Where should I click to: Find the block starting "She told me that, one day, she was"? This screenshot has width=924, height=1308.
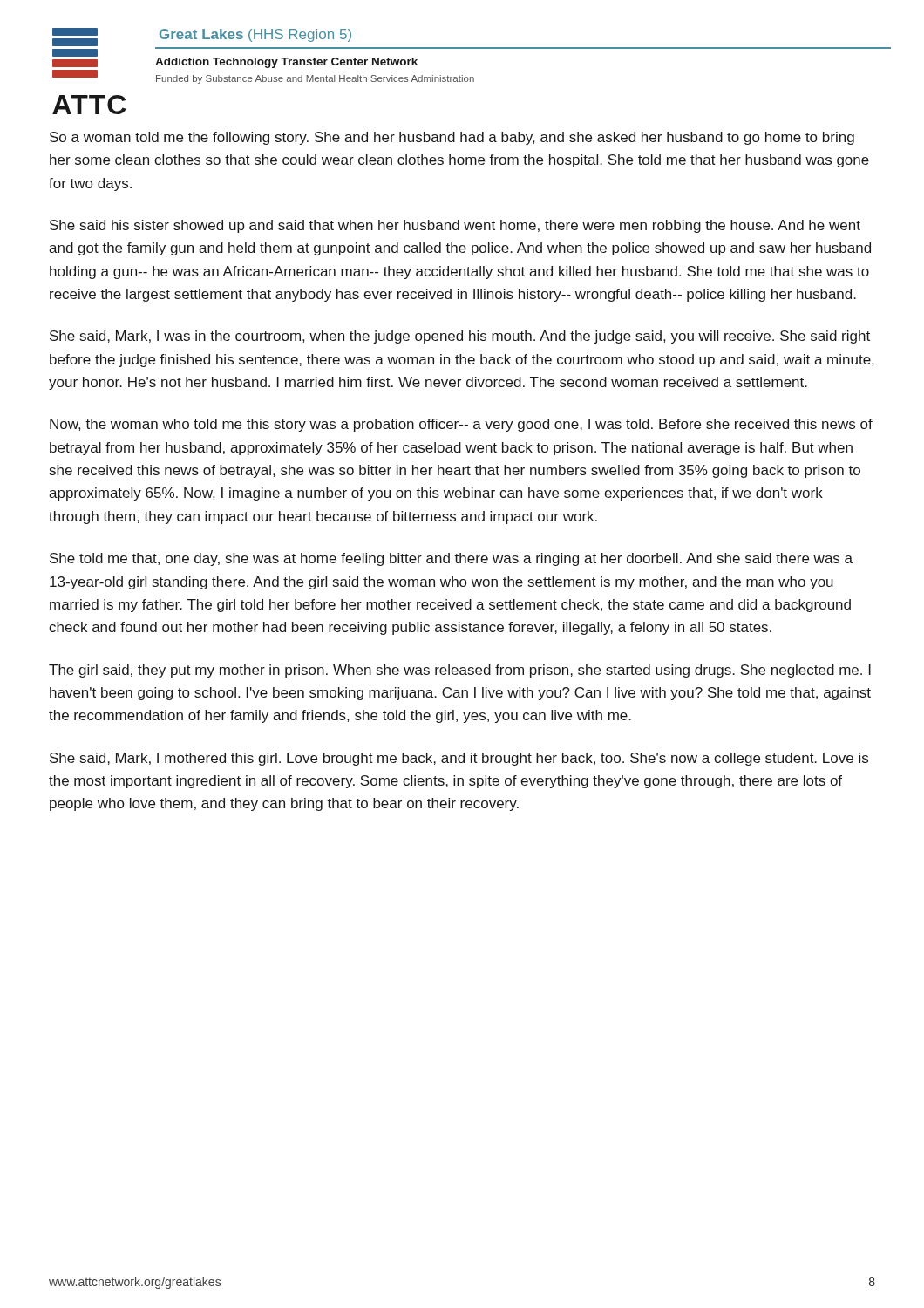[x=451, y=593]
